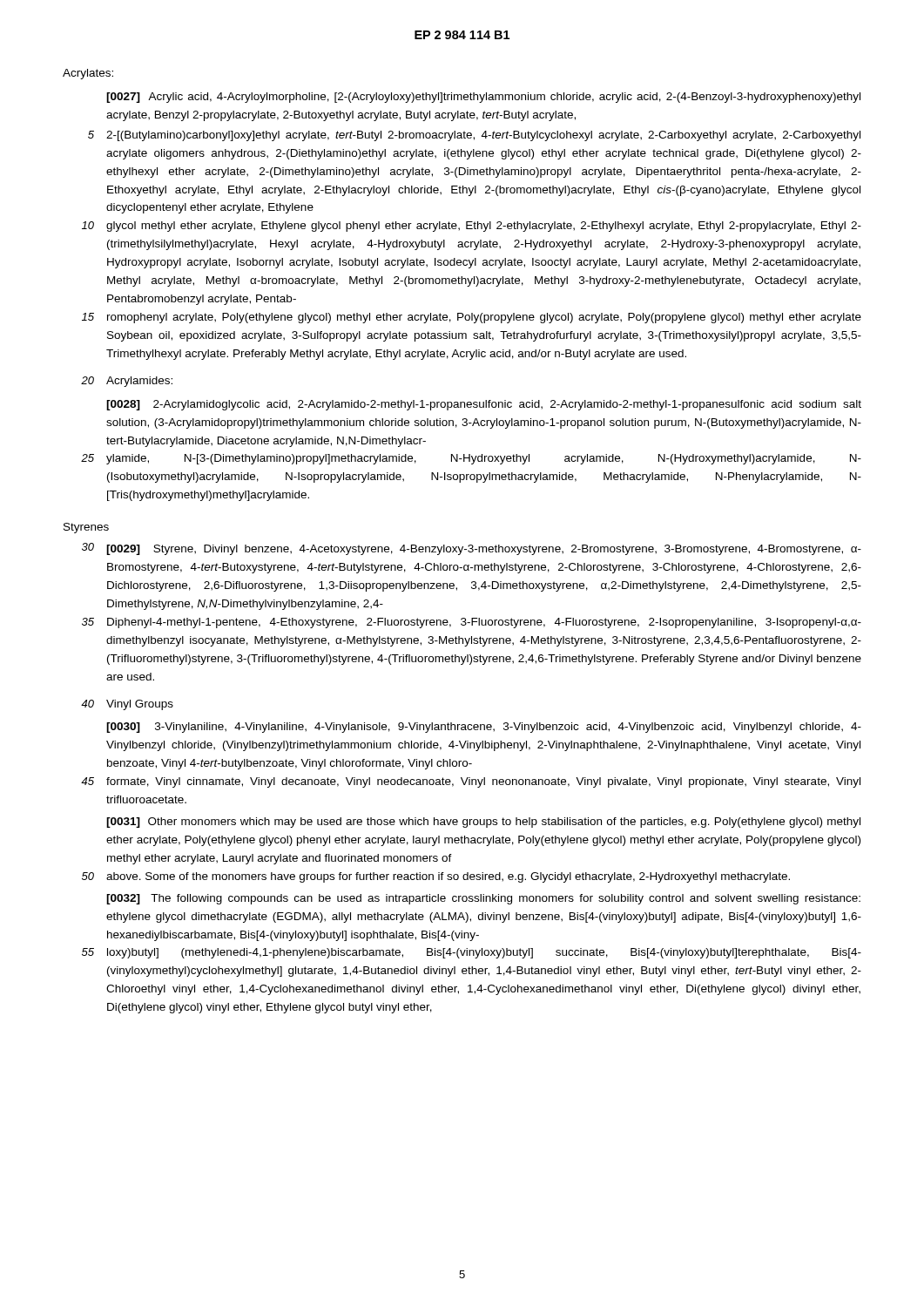Image resolution: width=924 pixels, height=1307 pixels.
Task: Click on the passage starting "5 2-[(Butylamino)carbonyl]oxy]ethyl acrylate, tert-Butyl 2-bromoacrylate, 4-tert-Butylcyclohexyl acrylate, 2-Carboxyethyl"
Action: click(462, 172)
